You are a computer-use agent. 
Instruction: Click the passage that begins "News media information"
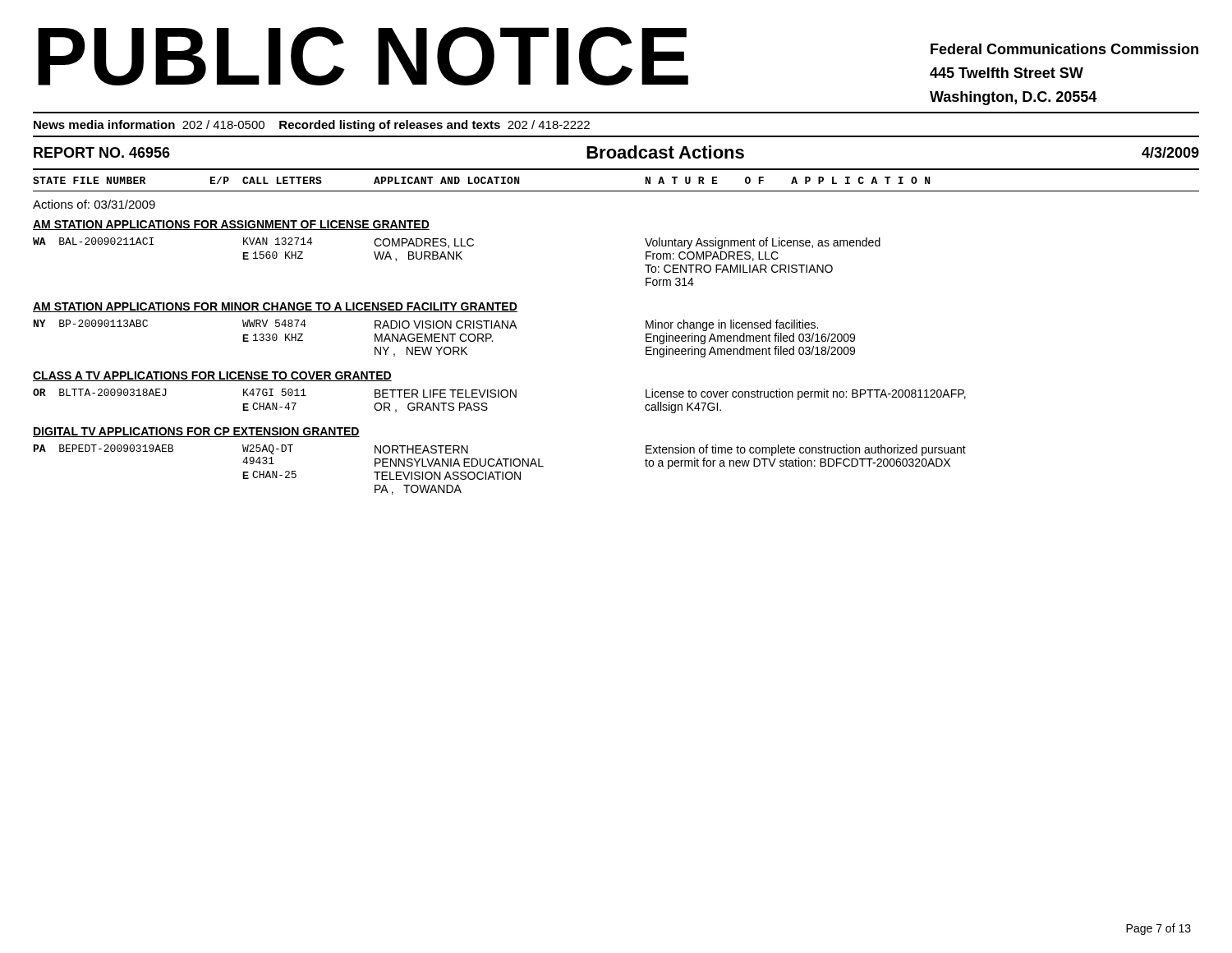click(x=312, y=125)
